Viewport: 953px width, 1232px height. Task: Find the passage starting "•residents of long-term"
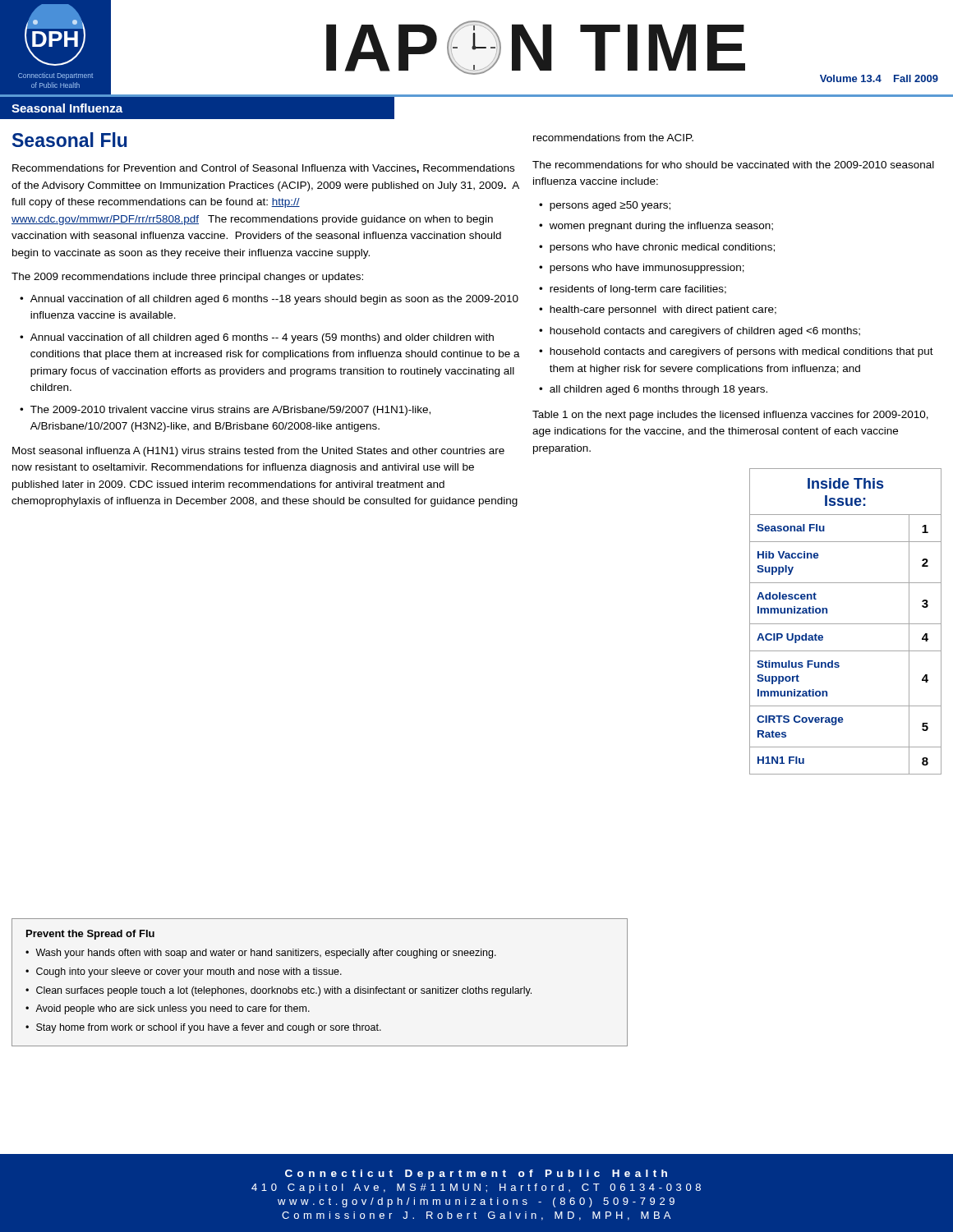click(x=633, y=289)
